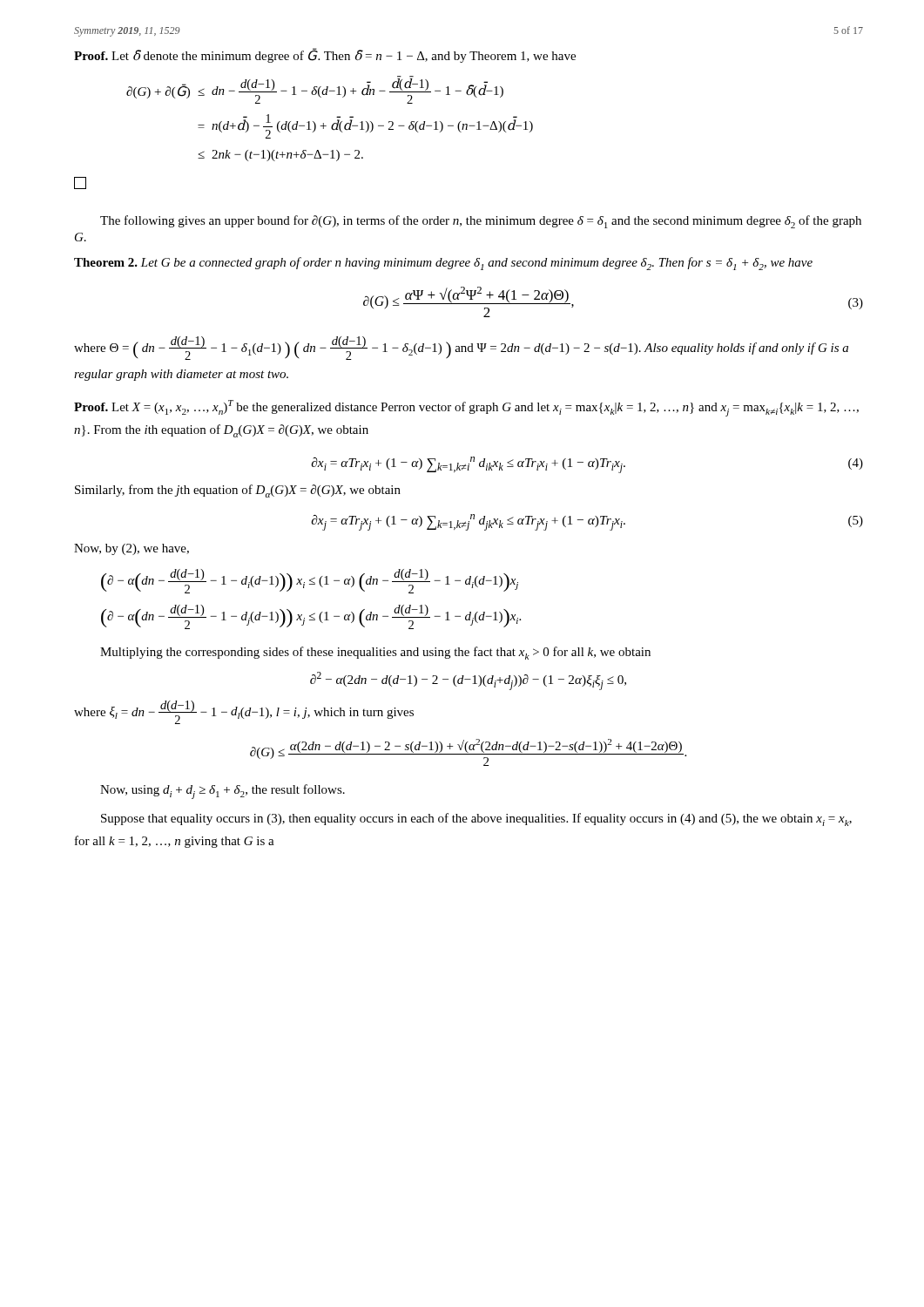The image size is (924, 1307).
Task: Click the passage that begins "Proof. Let δ̄ denote the"
Action: click(325, 56)
